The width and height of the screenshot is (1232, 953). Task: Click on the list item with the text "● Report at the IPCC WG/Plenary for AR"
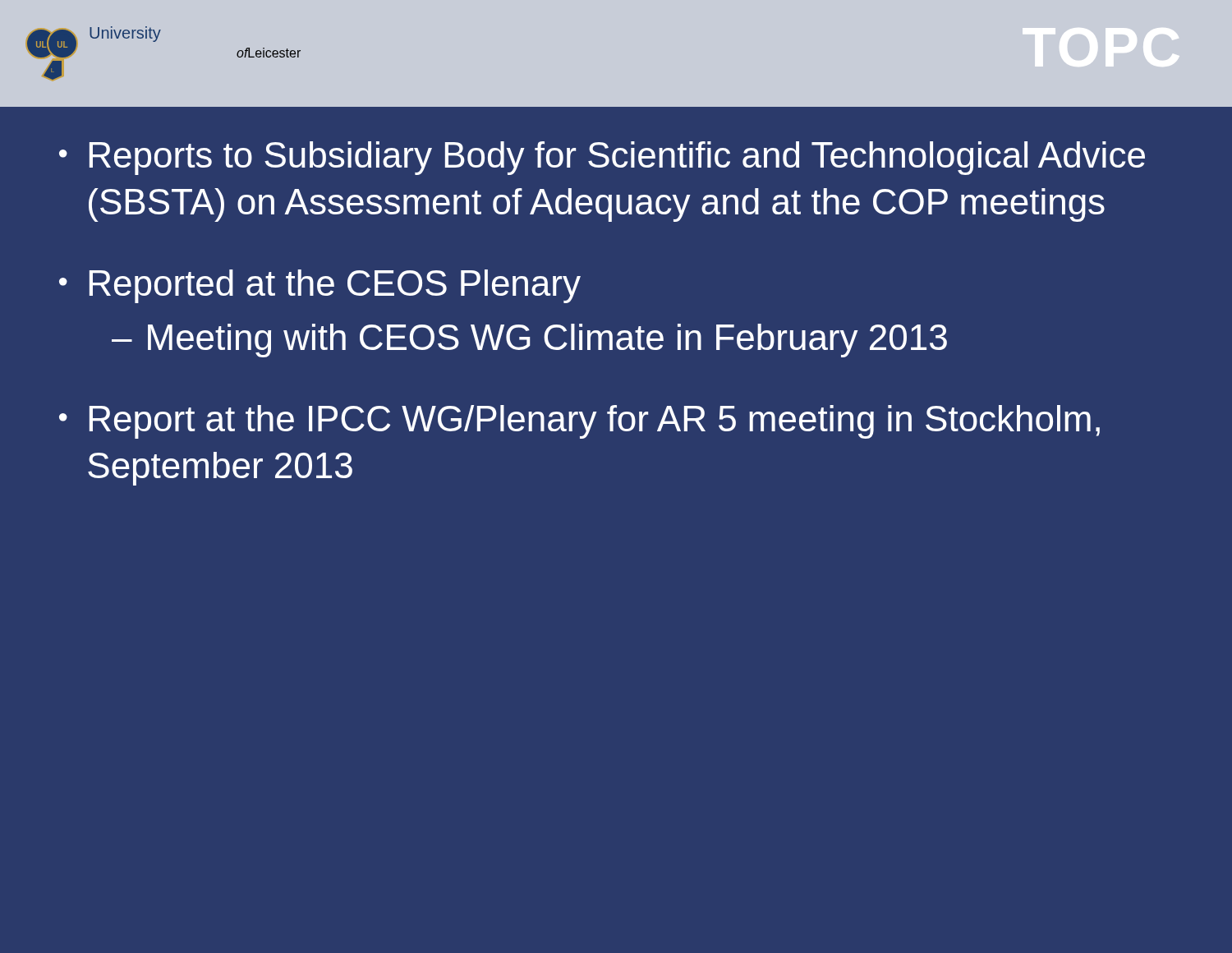[x=616, y=442]
